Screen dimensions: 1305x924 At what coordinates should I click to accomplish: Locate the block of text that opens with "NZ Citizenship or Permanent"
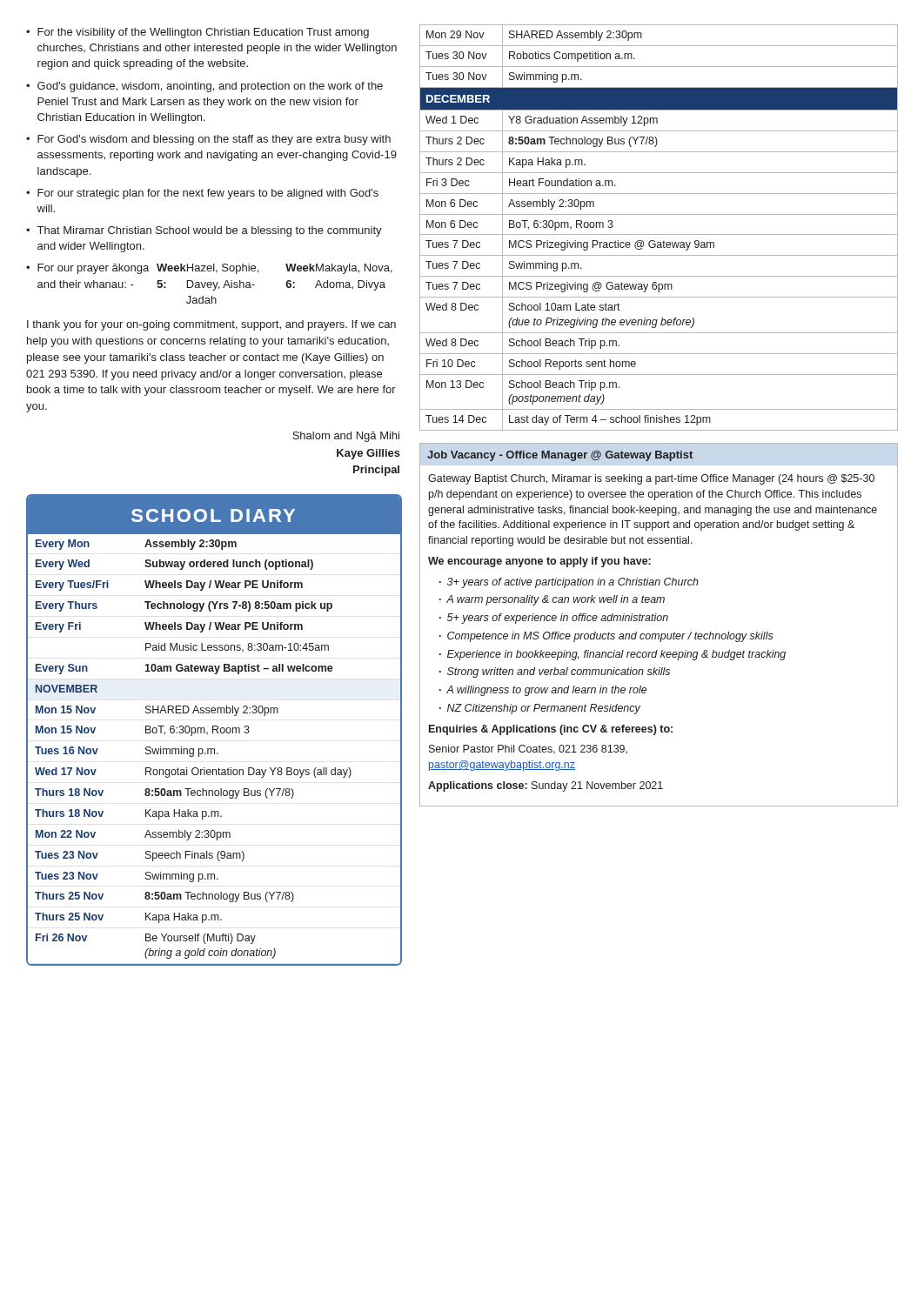point(543,709)
